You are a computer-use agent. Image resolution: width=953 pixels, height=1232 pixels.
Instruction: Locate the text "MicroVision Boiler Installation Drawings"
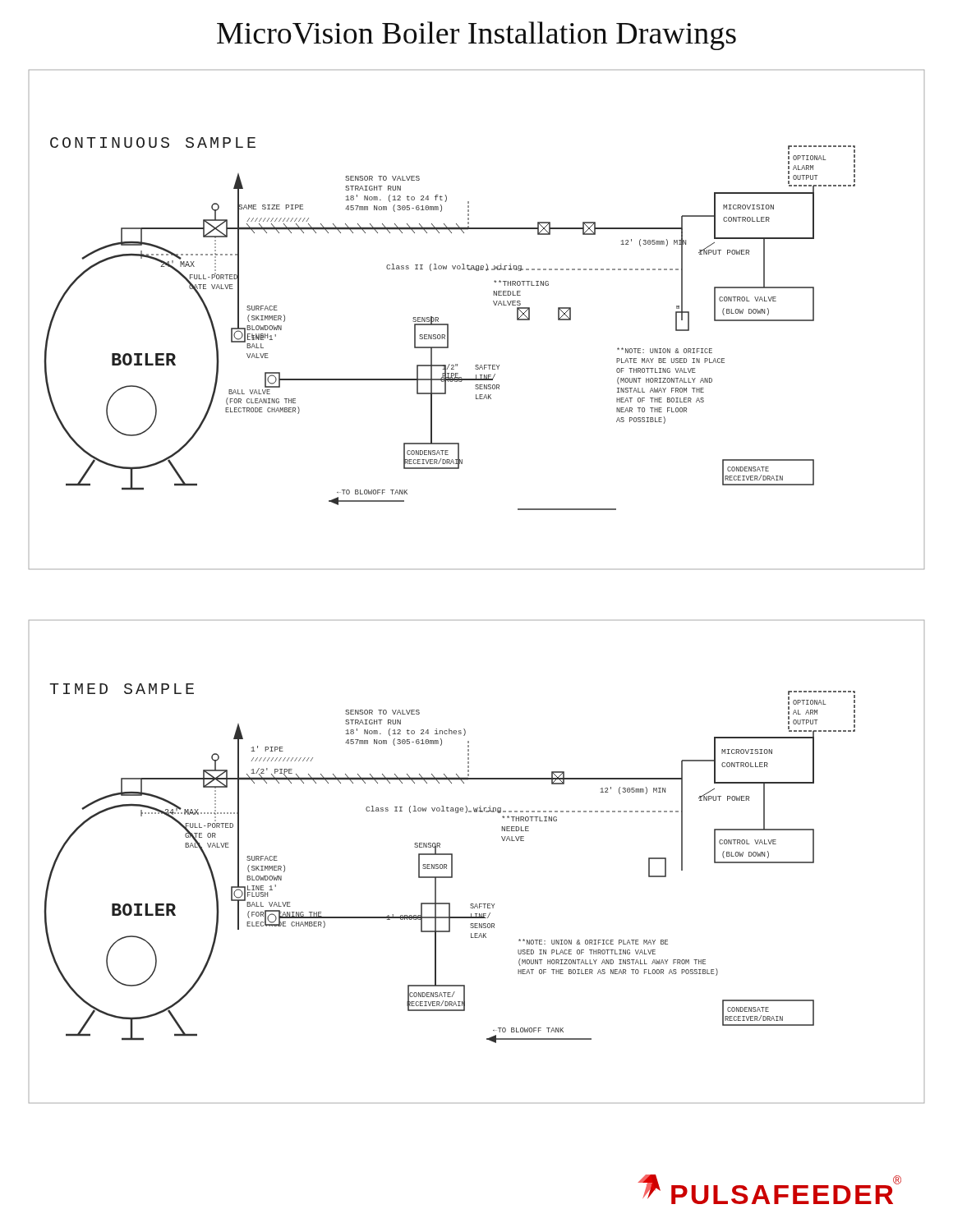(476, 33)
